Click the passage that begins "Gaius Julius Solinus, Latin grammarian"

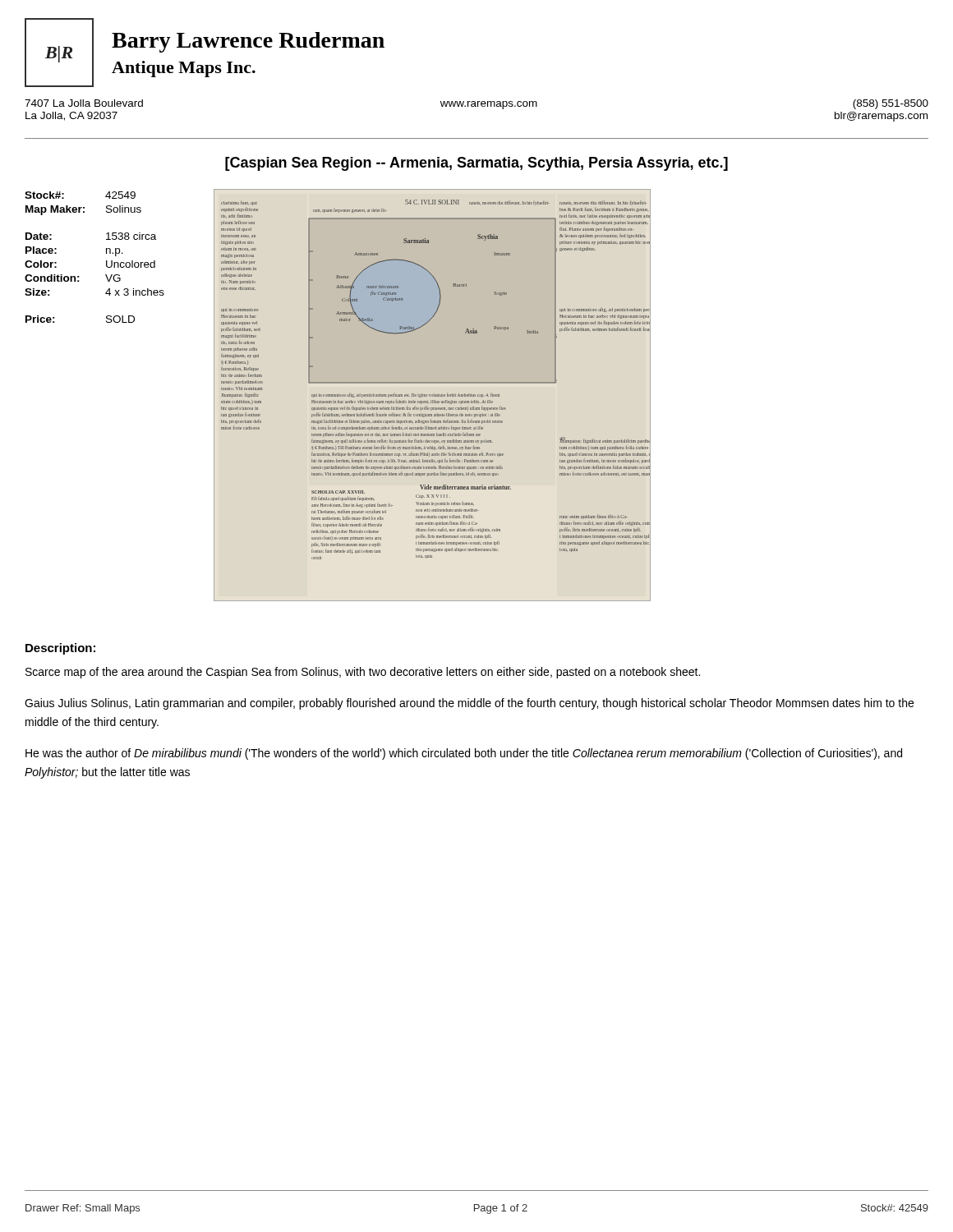(469, 713)
